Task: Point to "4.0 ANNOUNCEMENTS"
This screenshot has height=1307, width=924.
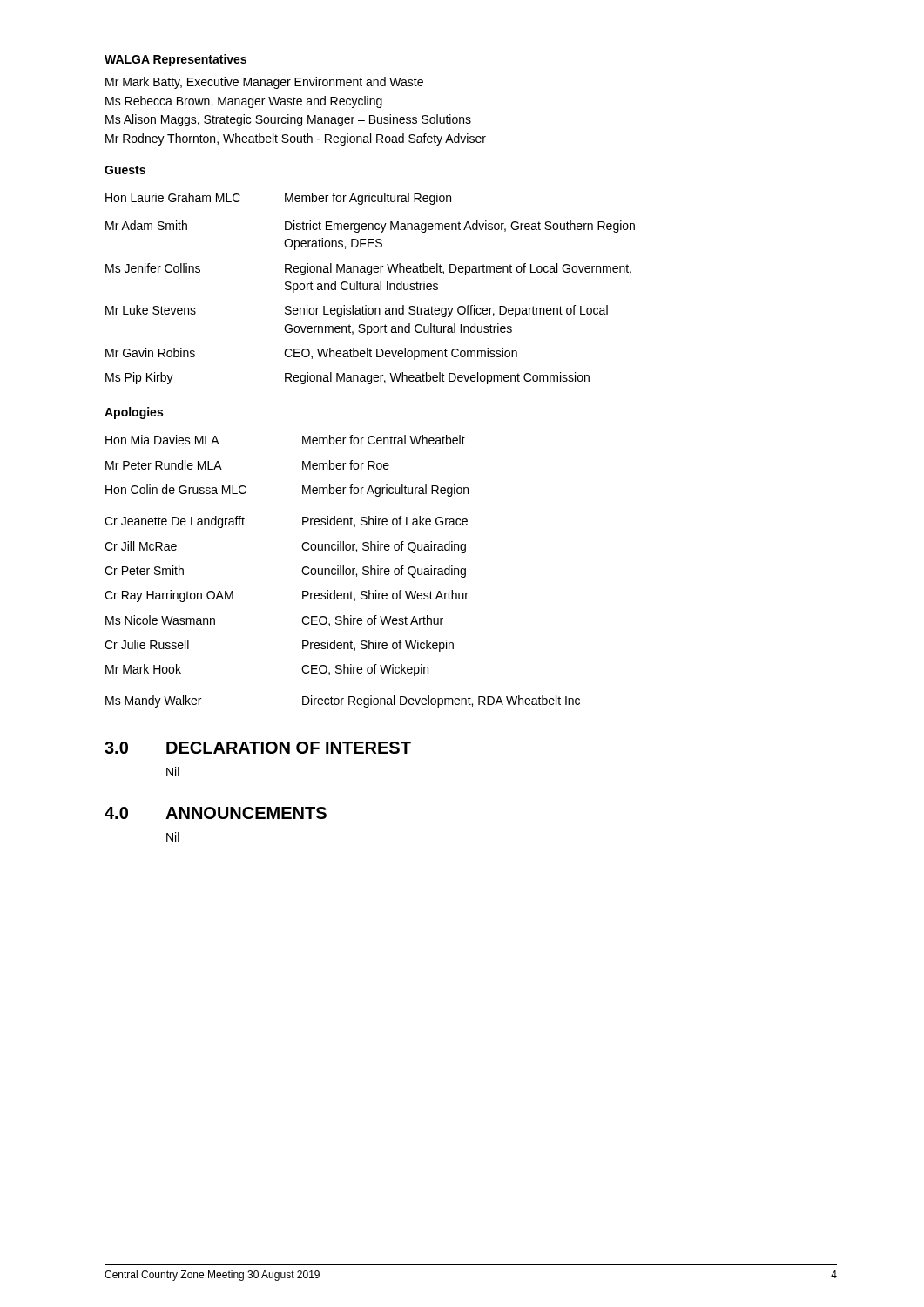Action: click(216, 813)
